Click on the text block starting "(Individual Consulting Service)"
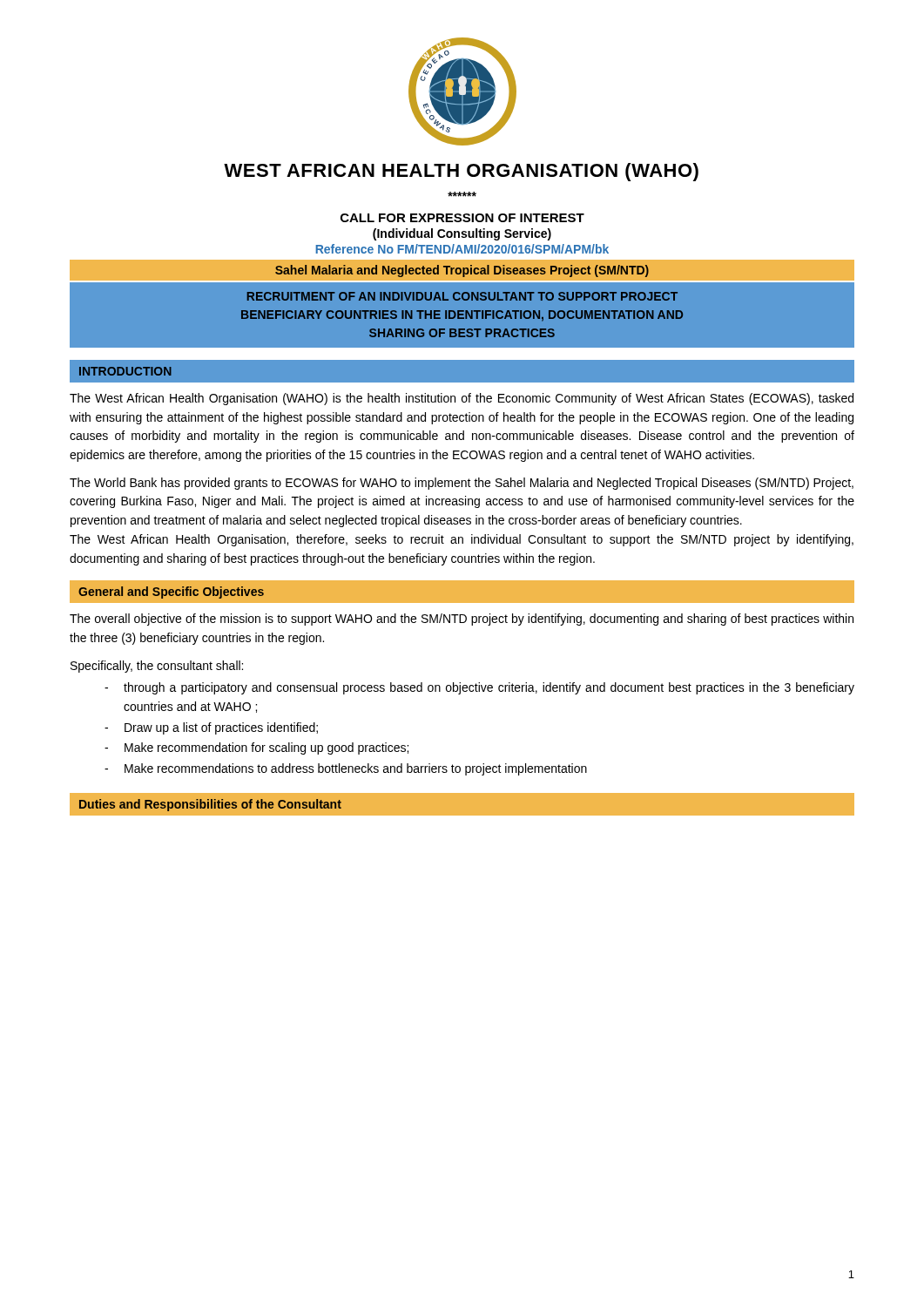The height and width of the screenshot is (1307, 924). (x=462, y=233)
